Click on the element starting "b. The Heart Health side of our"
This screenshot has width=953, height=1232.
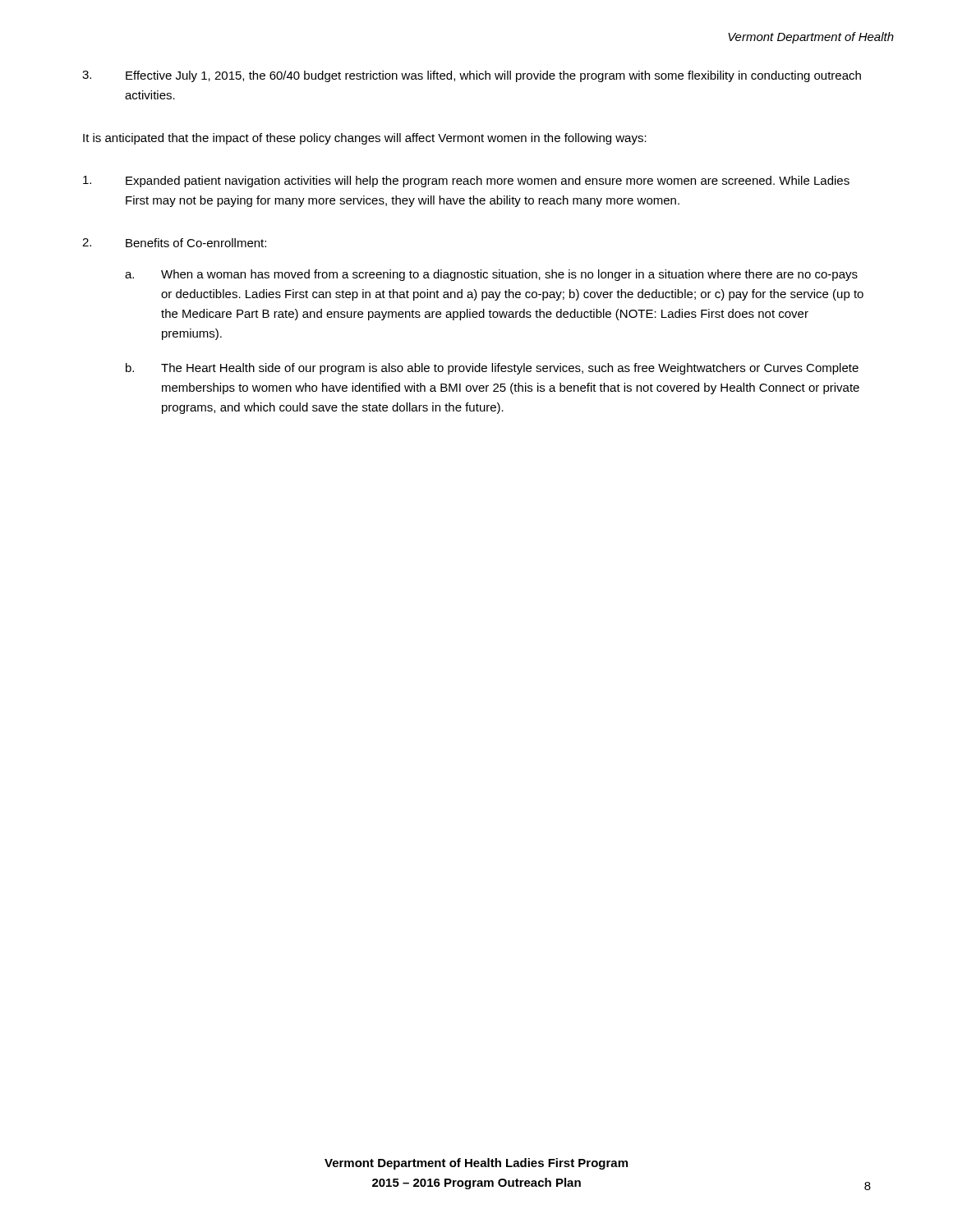[498, 388]
